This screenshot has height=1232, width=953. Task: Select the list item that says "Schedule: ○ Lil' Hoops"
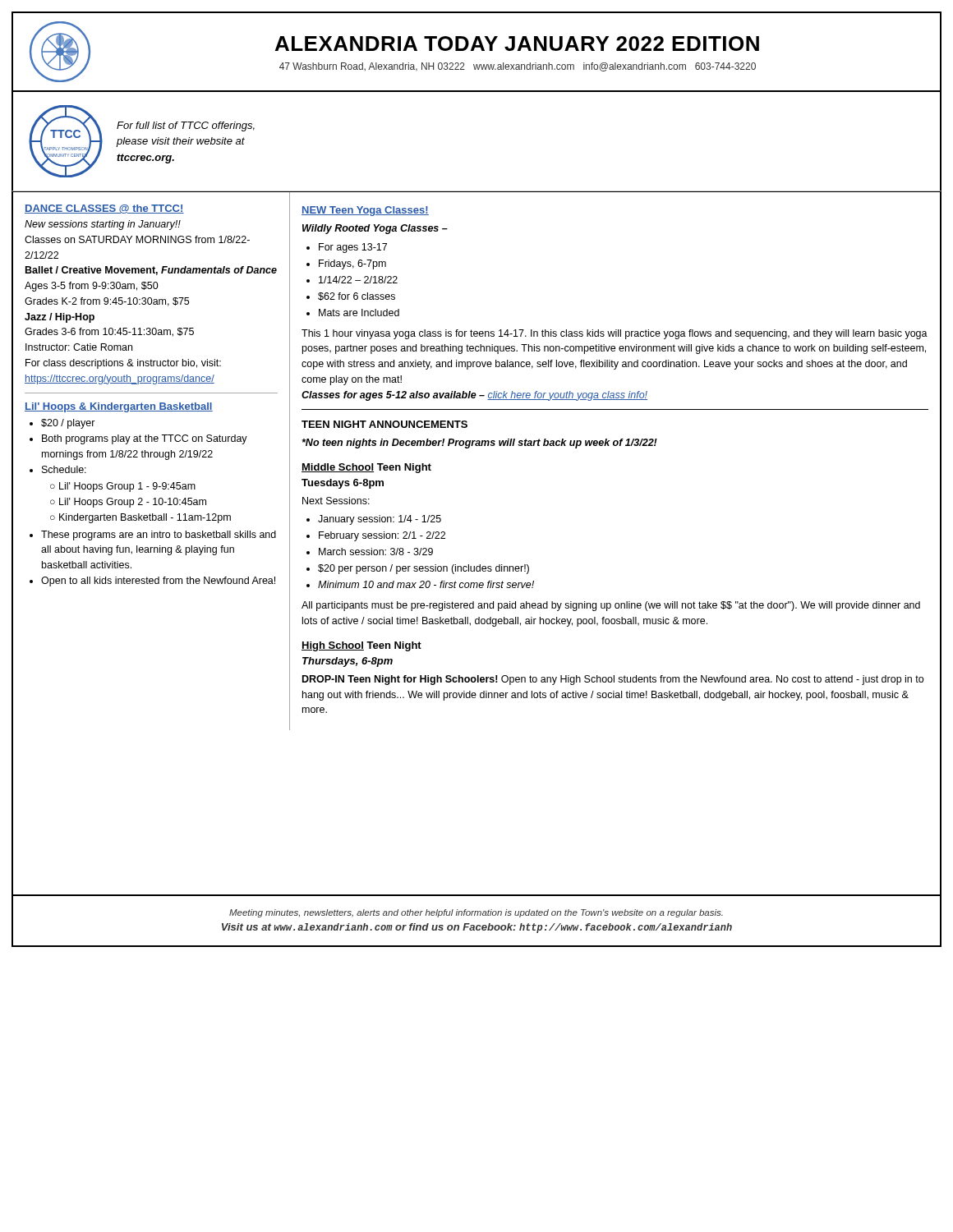pyautogui.click(x=159, y=494)
